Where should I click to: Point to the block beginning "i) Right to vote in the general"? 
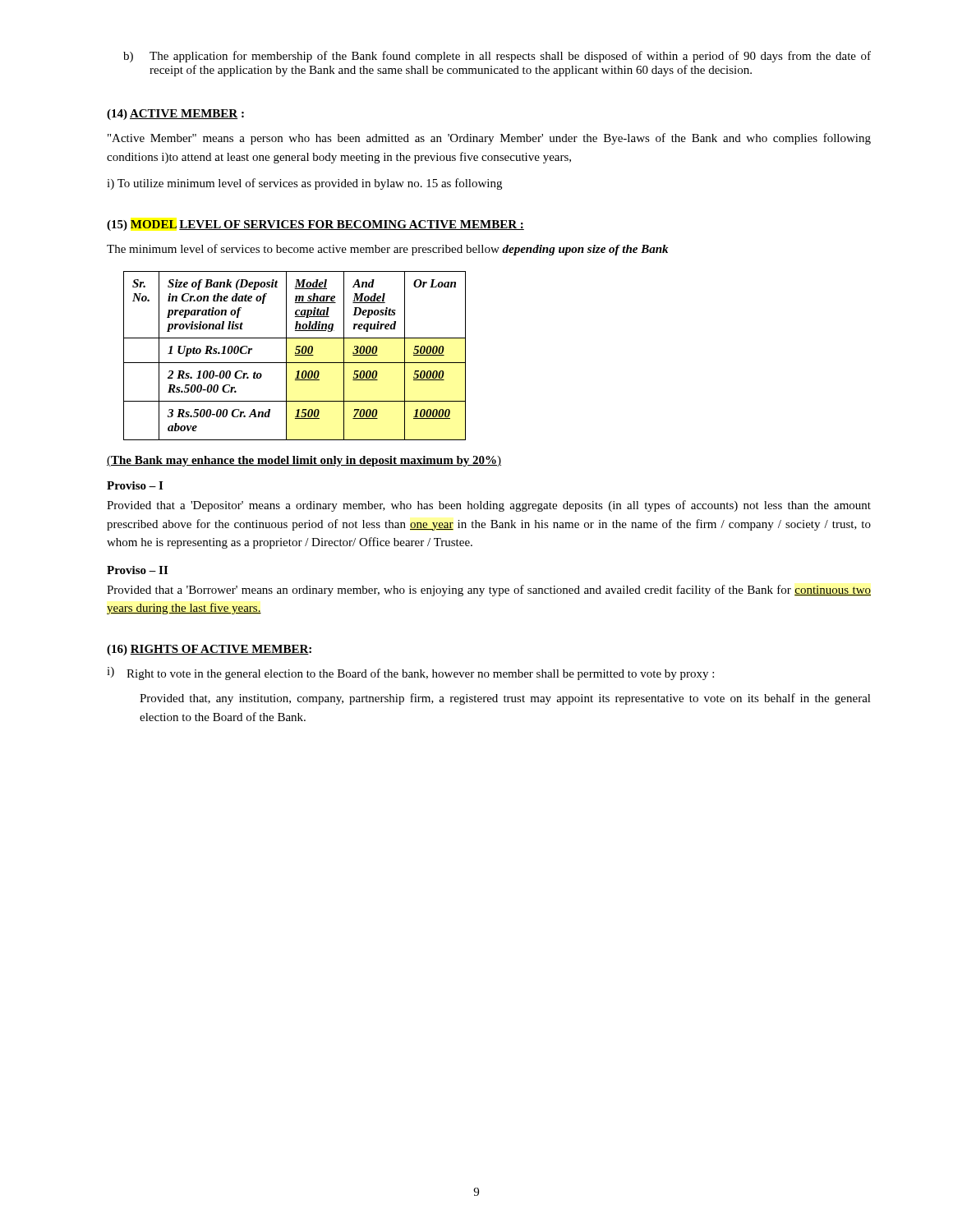tap(411, 673)
